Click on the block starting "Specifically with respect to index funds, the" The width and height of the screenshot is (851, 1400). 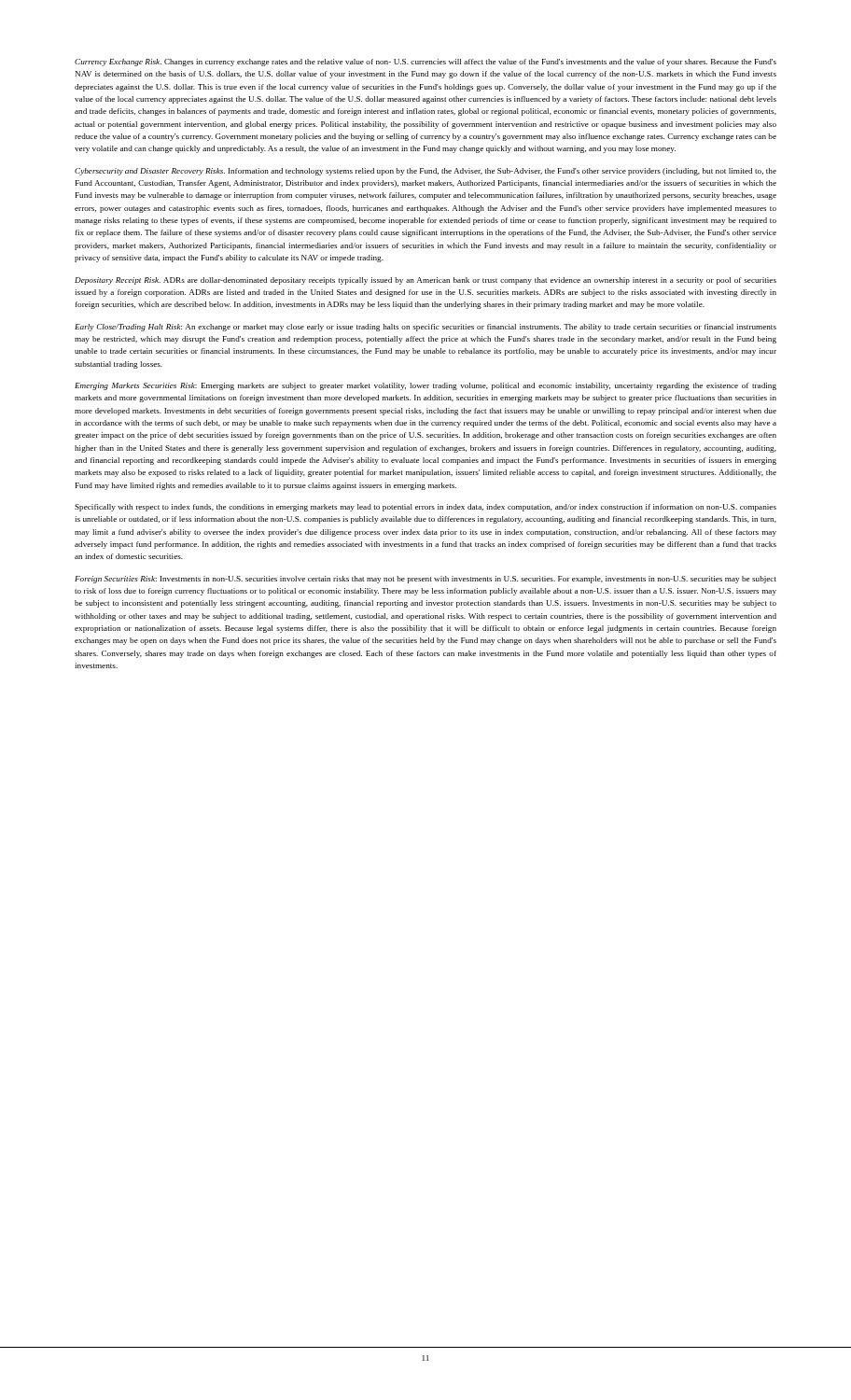pyautogui.click(x=426, y=532)
